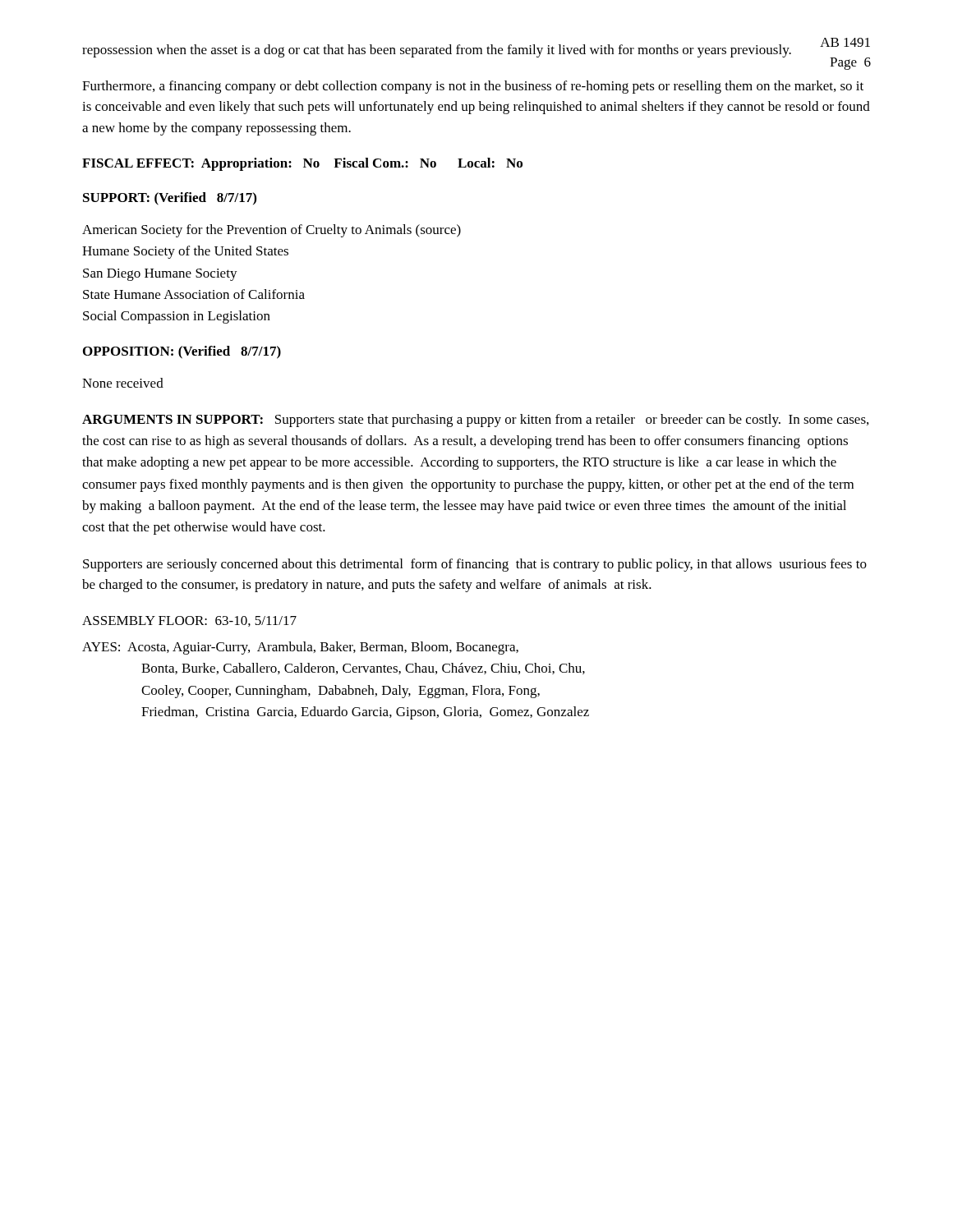Locate the element starting "Supporters are seriously concerned about this detrimental"
The height and width of the screenshot is (1232, 953).
point(474,574)
